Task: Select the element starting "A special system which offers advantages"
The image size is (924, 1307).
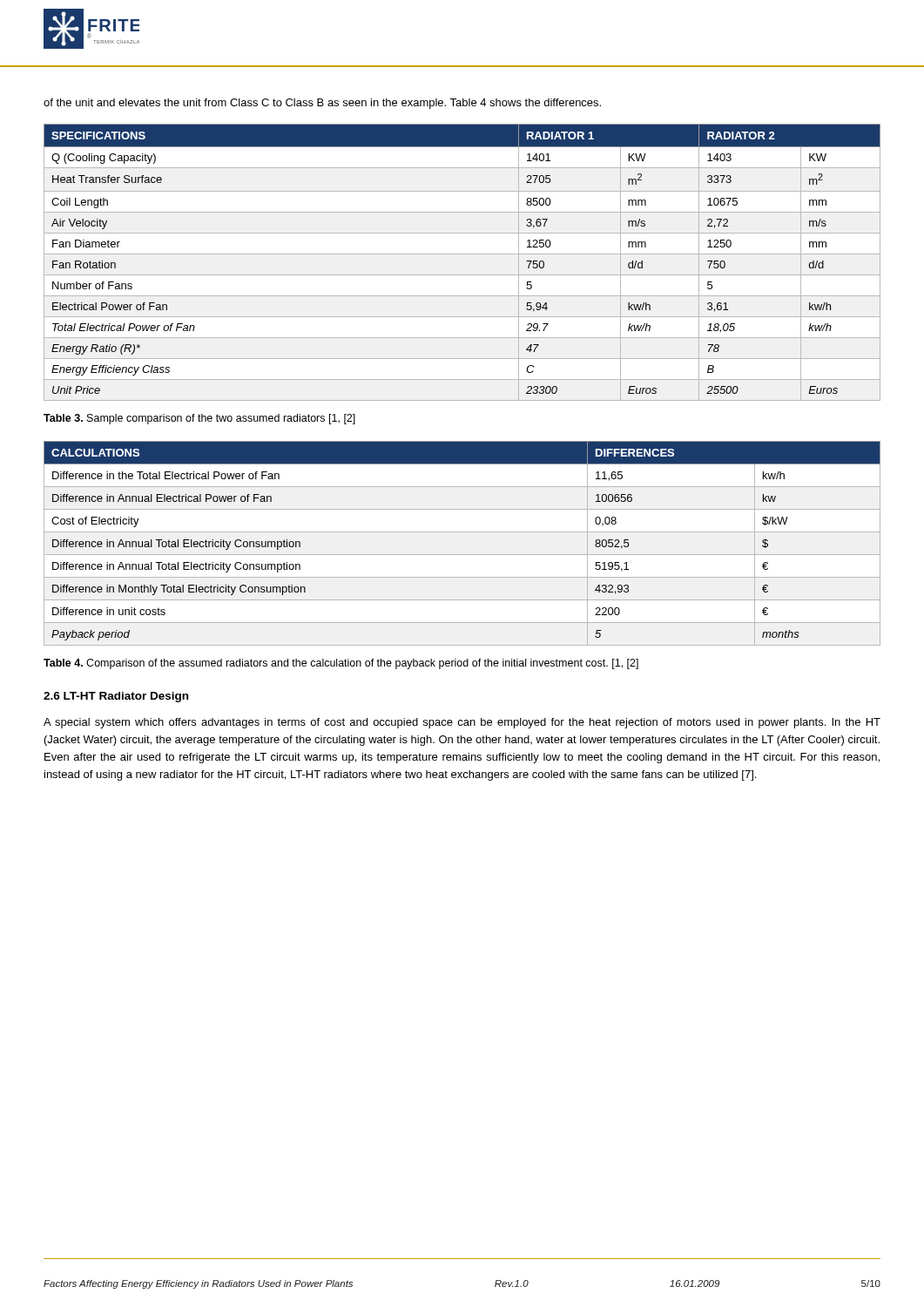Action: (x=462, y=749)
